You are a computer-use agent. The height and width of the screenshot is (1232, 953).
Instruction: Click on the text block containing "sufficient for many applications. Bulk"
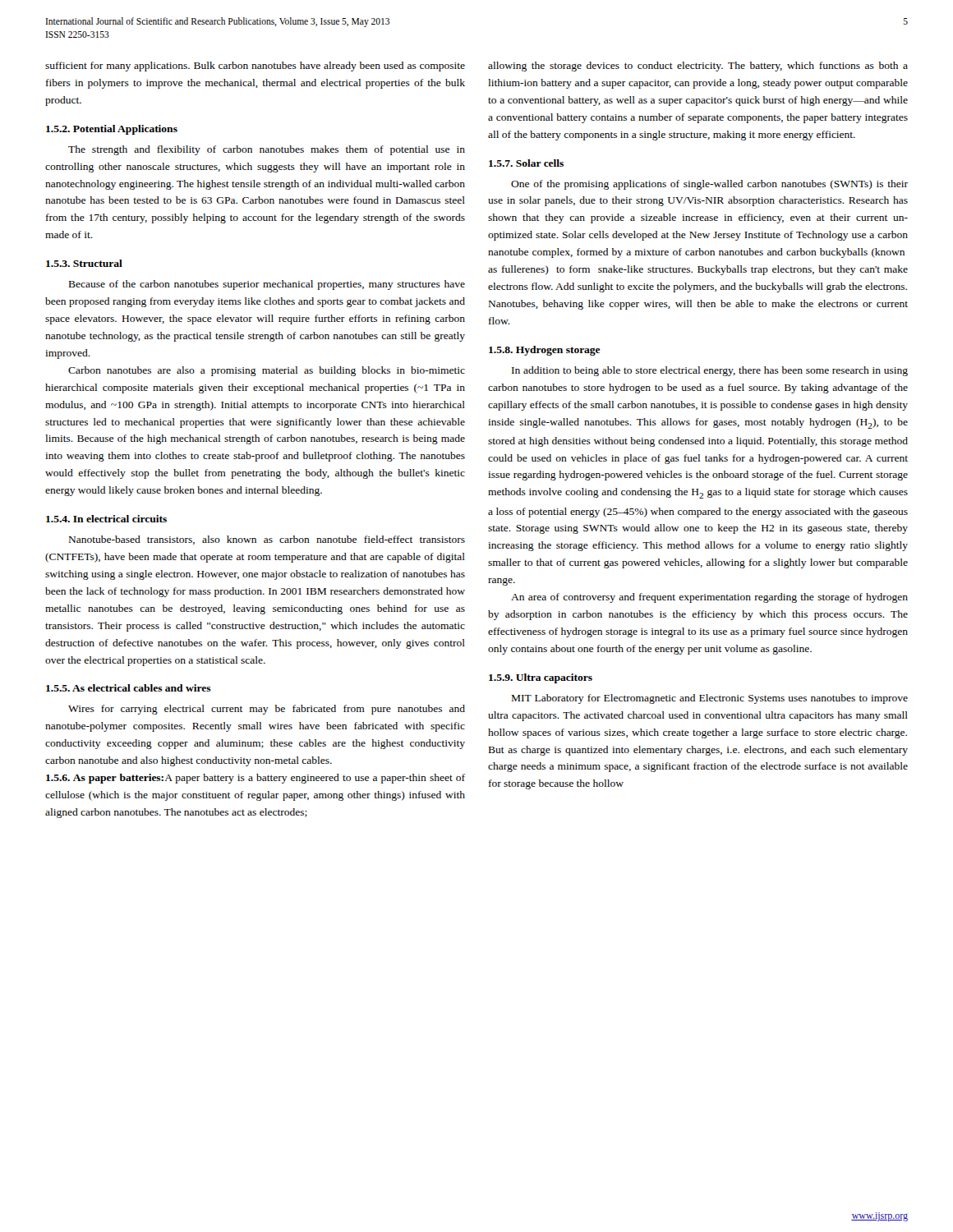coord(255,83)
